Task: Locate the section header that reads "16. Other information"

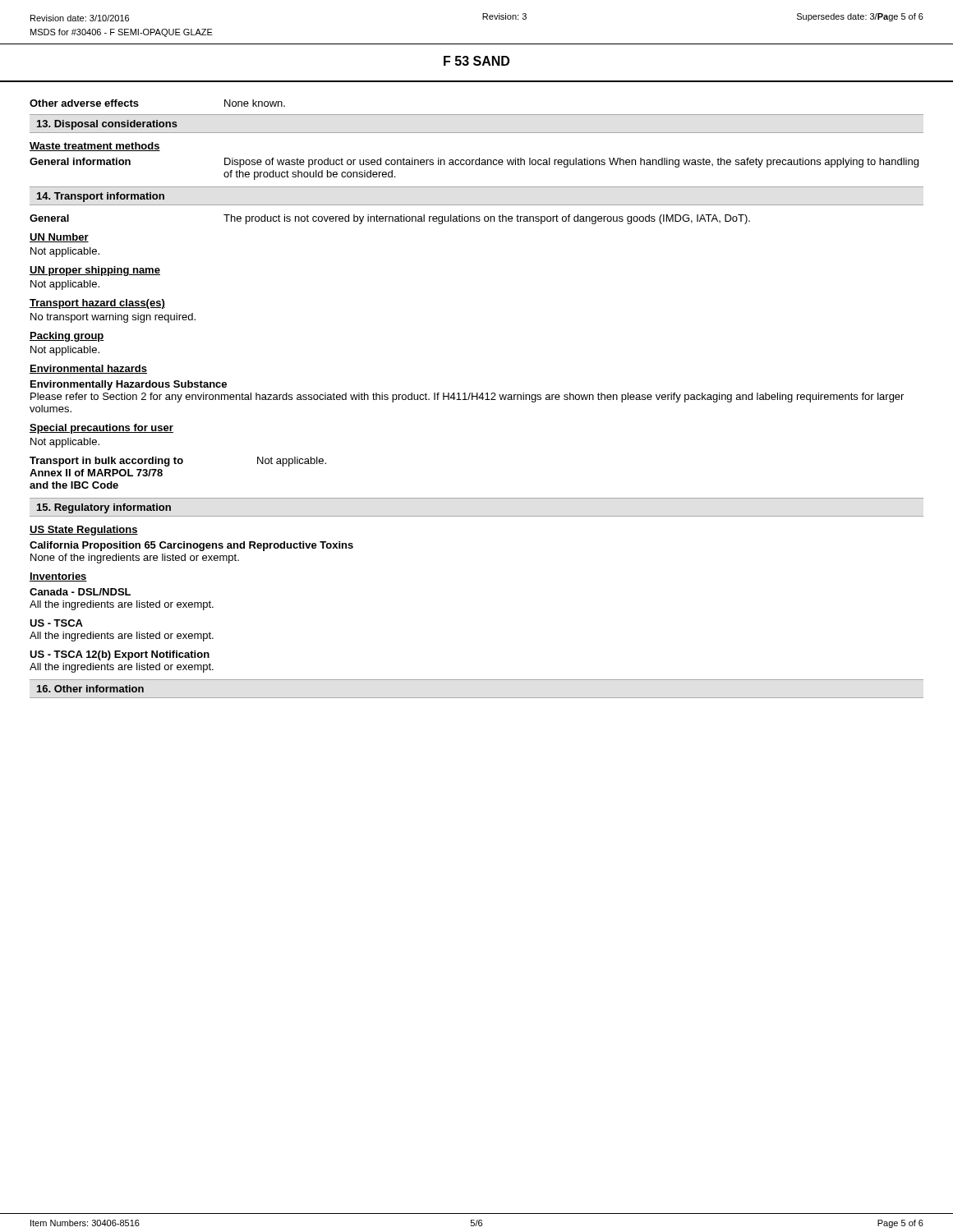Action: pyautogui.click(x=90, y=689)
